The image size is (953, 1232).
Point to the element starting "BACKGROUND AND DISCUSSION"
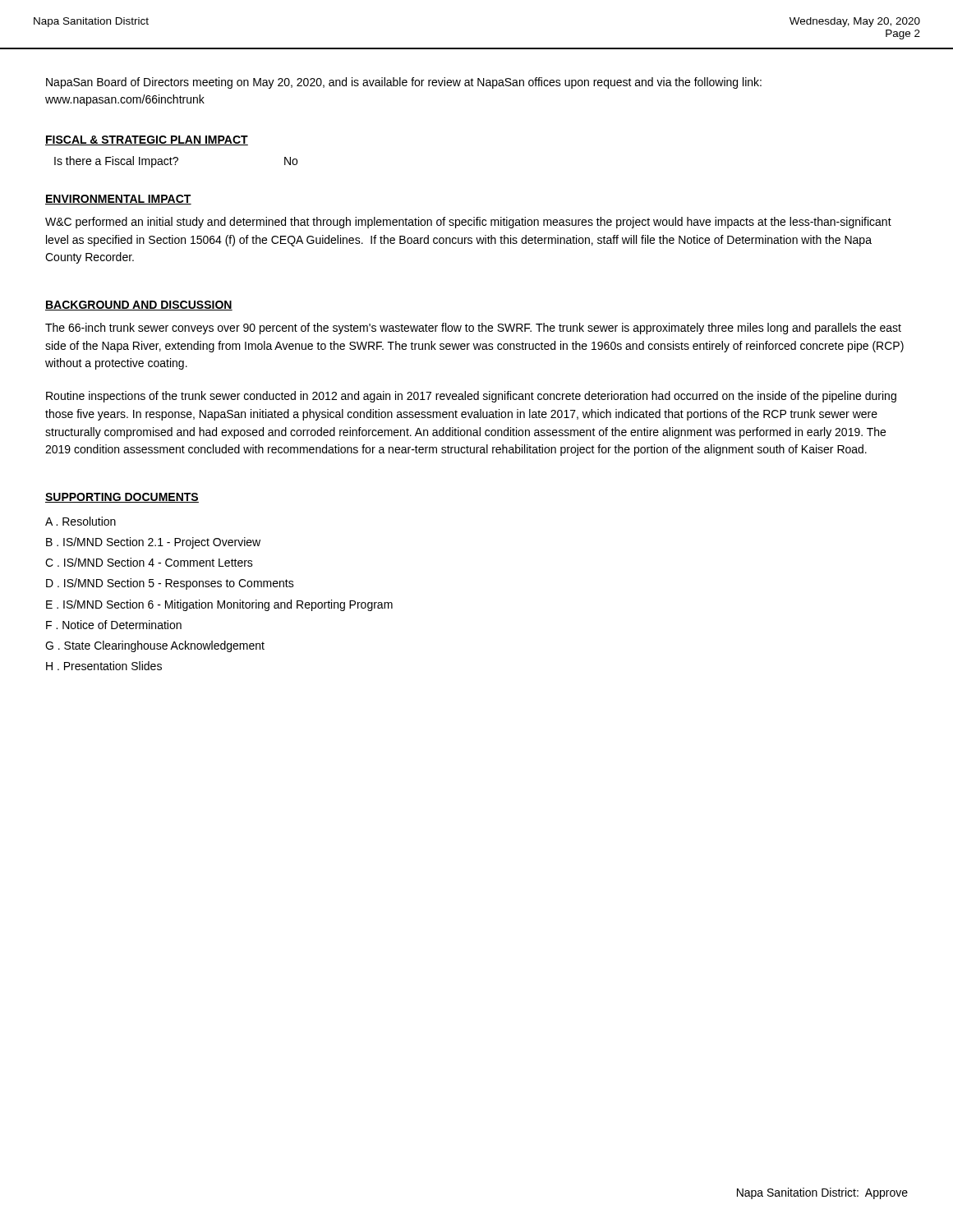pyautogui.click(x=139, y=305)
